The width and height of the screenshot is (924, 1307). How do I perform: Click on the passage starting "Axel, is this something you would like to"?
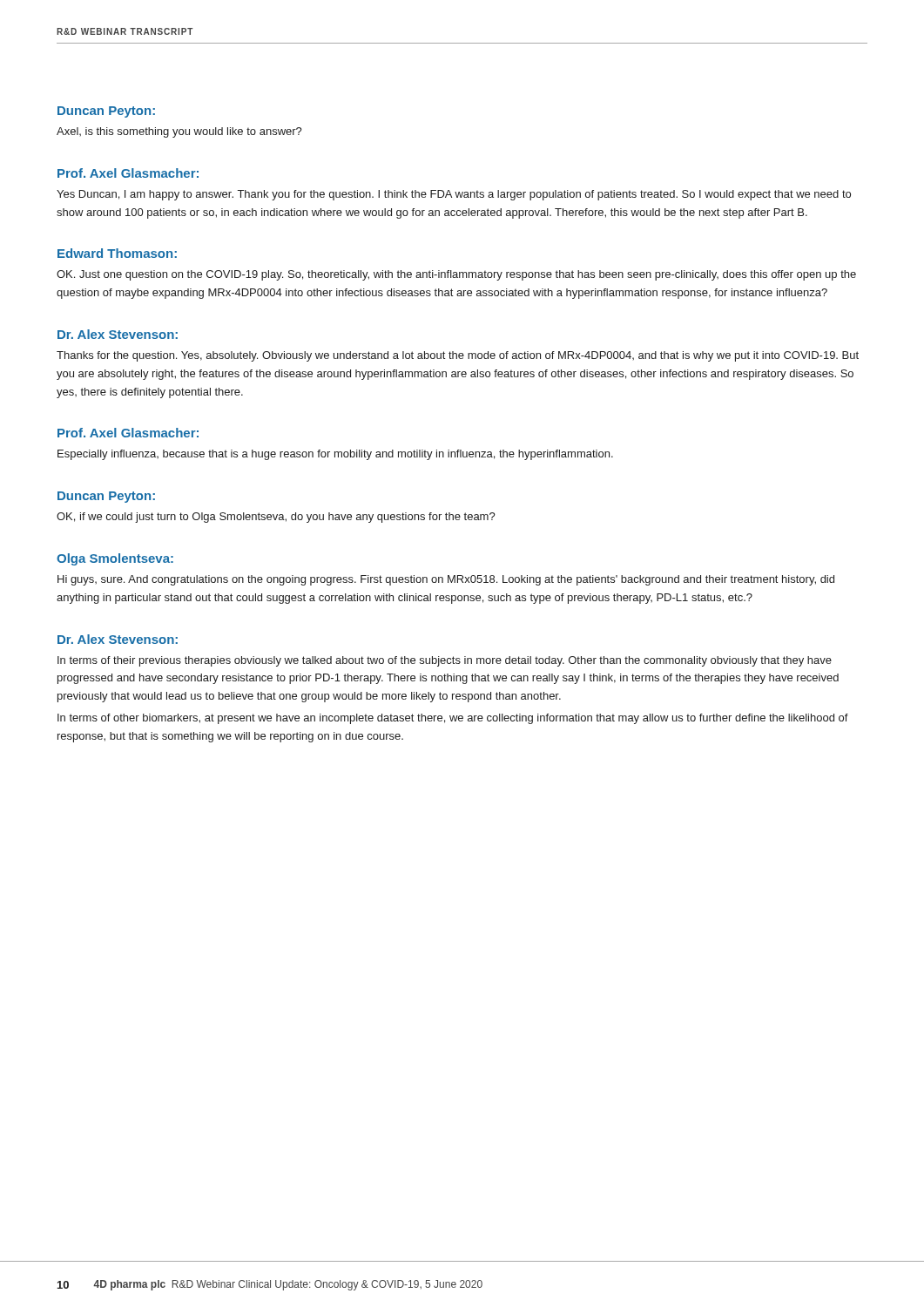click(179, 132)
